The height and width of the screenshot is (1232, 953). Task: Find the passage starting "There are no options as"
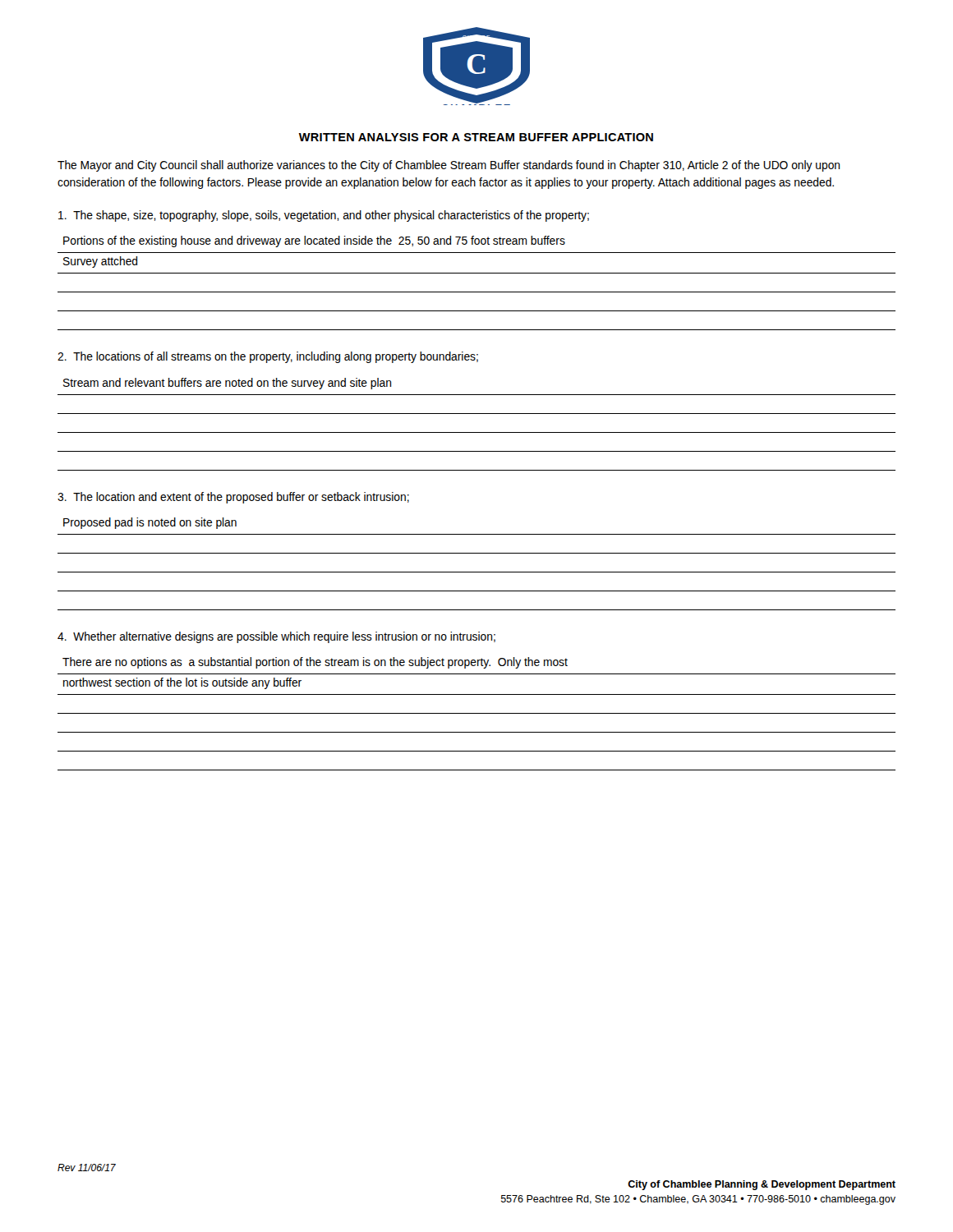click(476, 712)
